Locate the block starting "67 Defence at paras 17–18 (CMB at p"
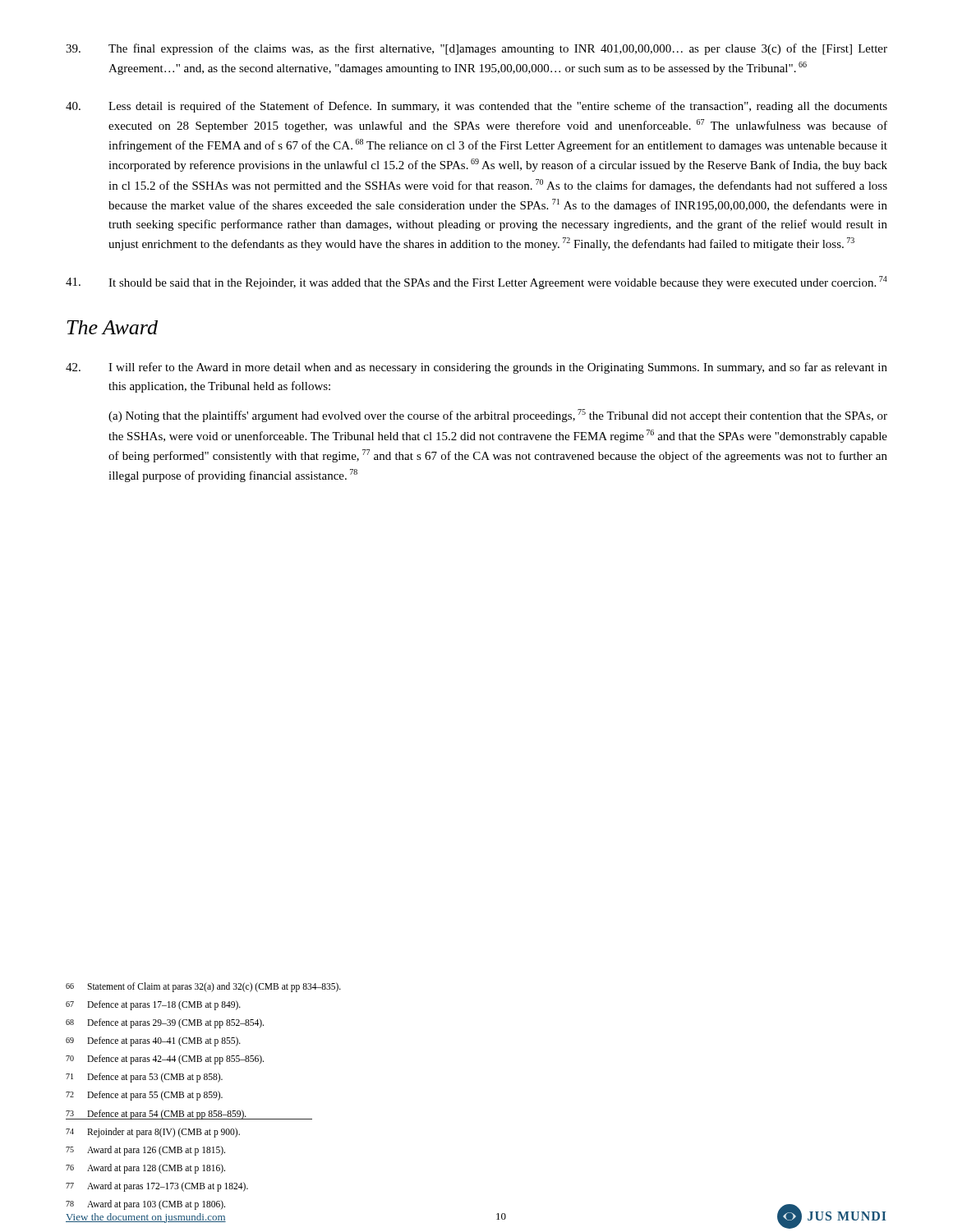This screenshot has width=953, height=1232. click(153, 1005)
